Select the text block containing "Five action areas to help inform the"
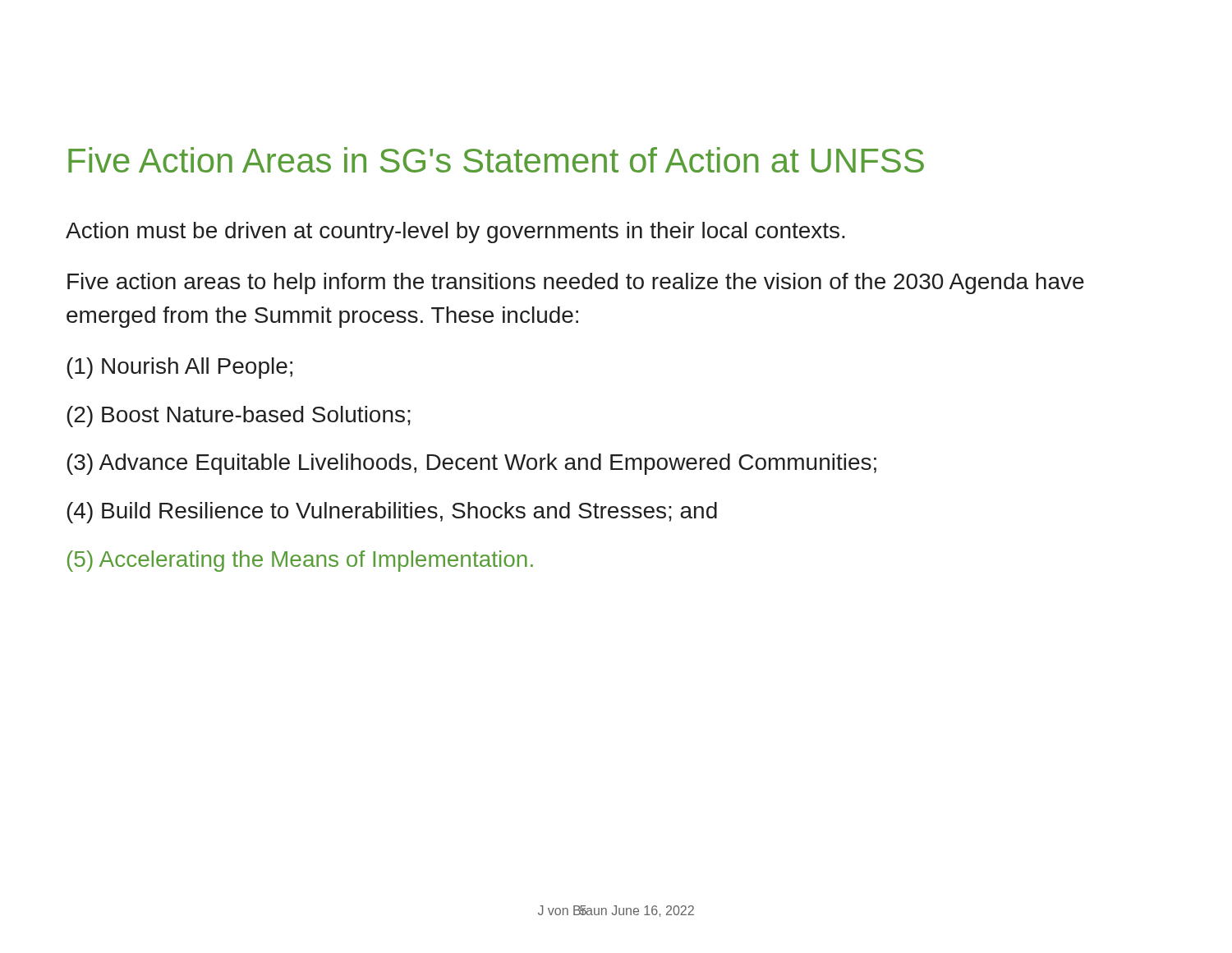 pos(575,298)
